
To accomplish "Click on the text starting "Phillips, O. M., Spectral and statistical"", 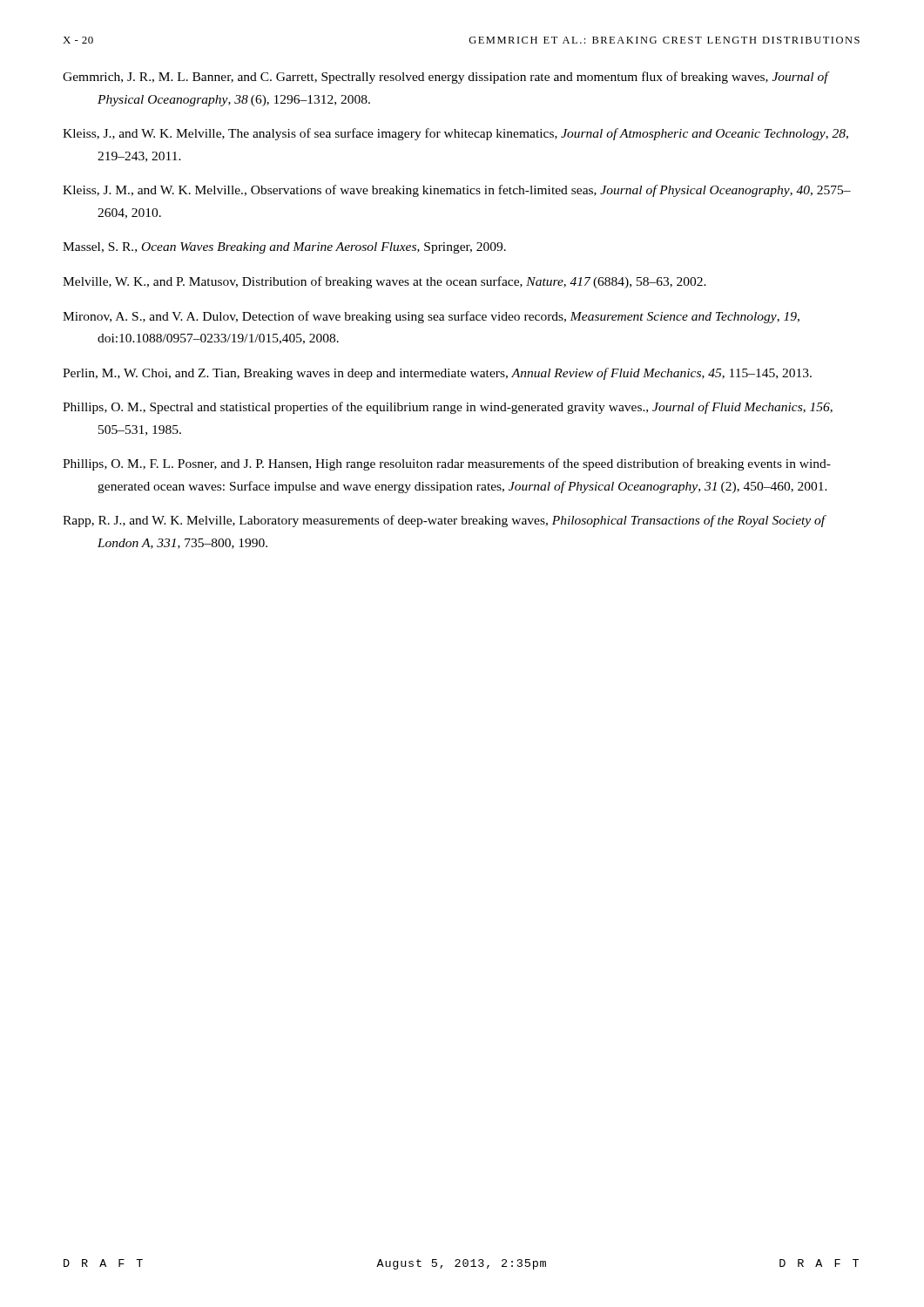I will (x=448, y=418).
